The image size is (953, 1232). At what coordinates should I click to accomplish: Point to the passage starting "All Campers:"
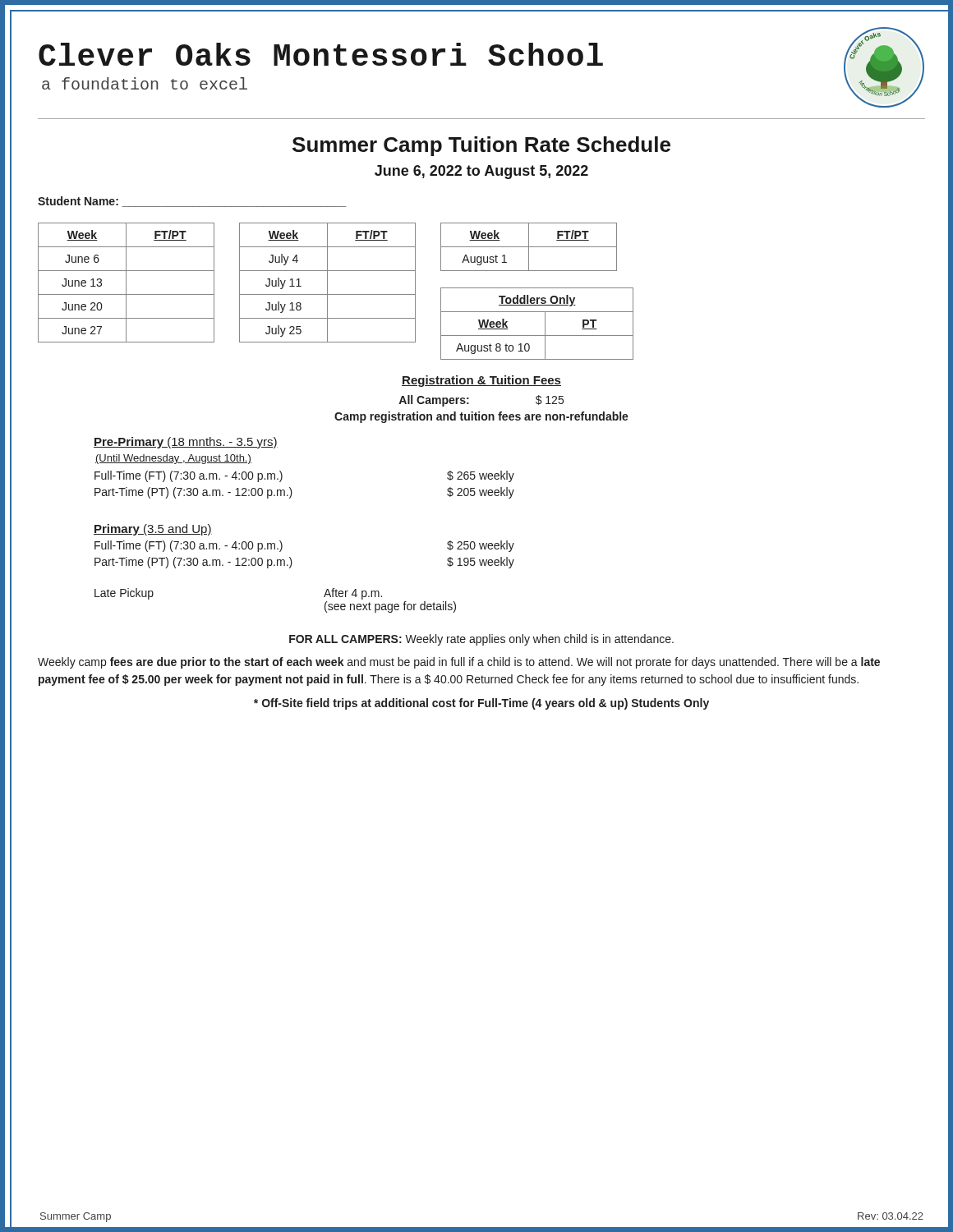pyautogui.click(x=434, y=400)
